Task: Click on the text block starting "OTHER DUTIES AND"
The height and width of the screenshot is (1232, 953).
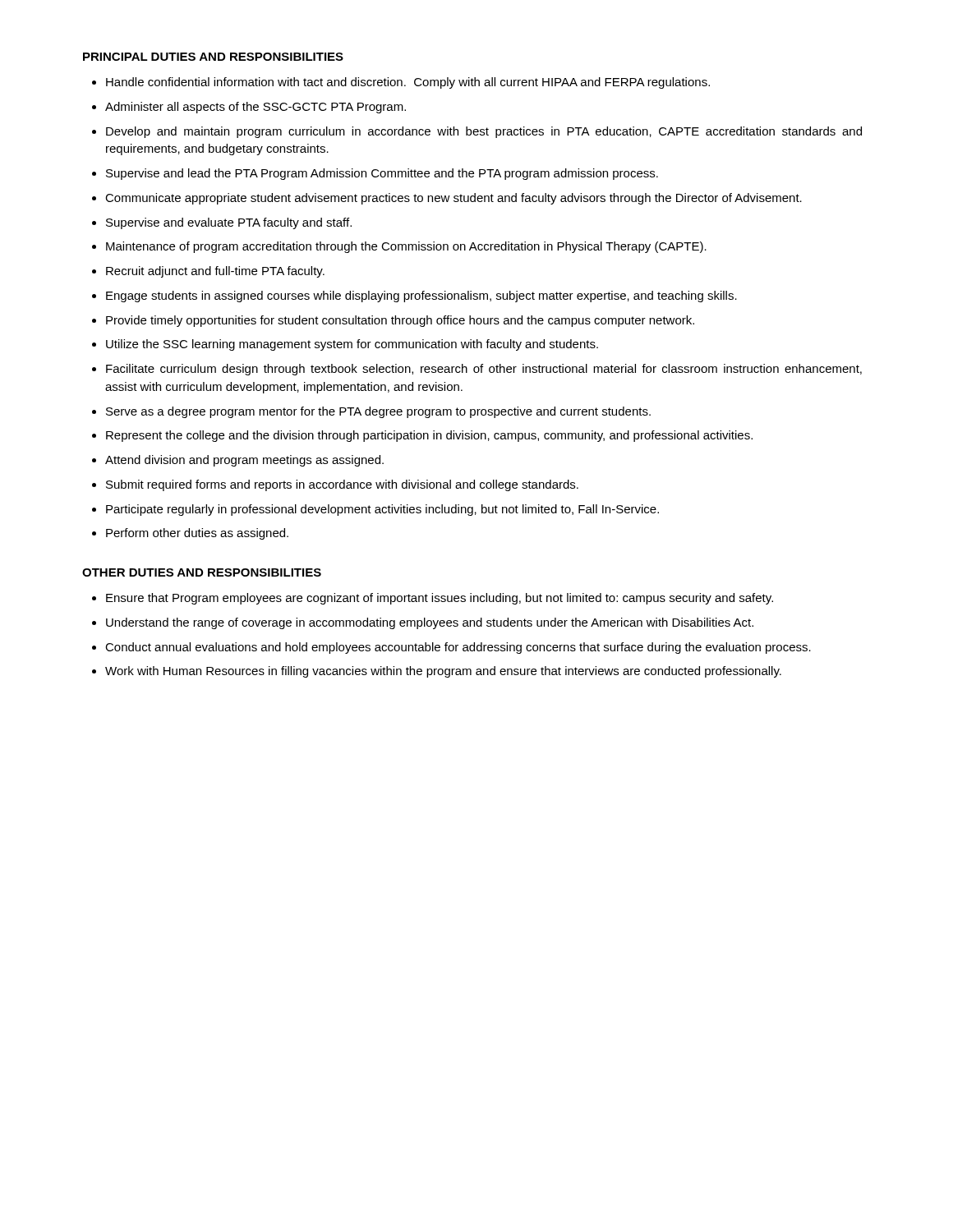Action: pyautogui.click(x=202, y=572)
